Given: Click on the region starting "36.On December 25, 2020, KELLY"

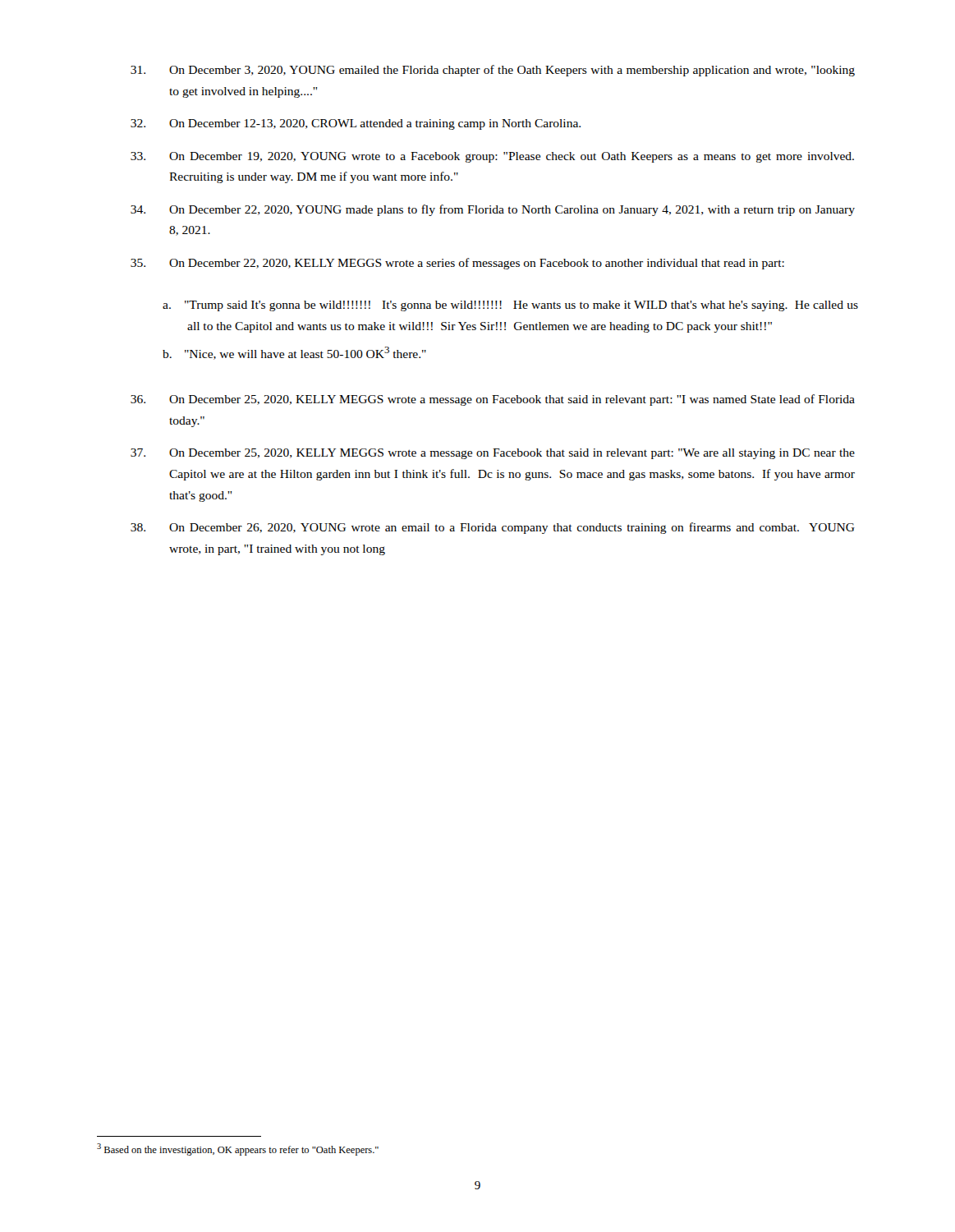Looking at the screenshot, I should click(478, 410).
